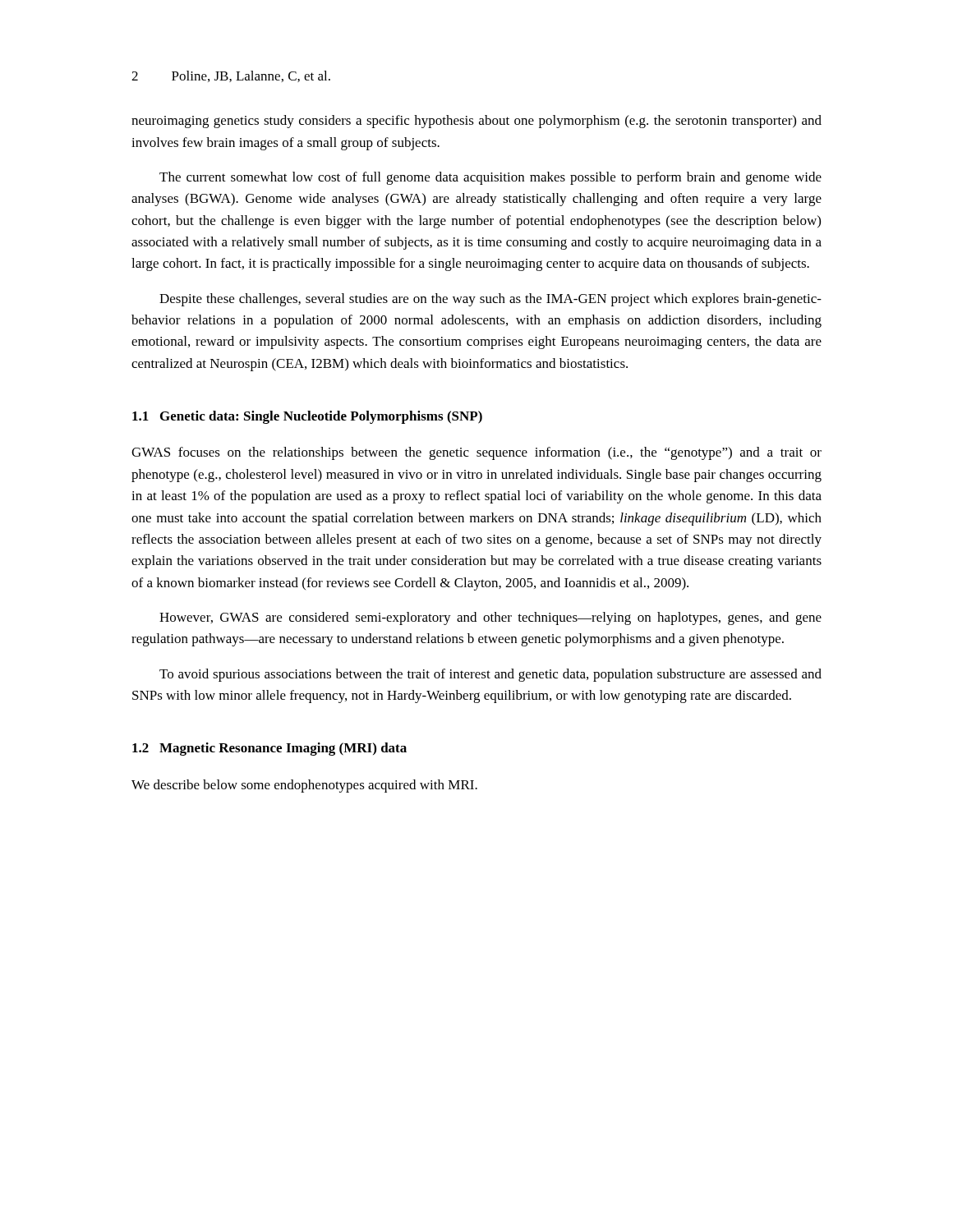Find the text block with the text "We describe below some endophenotypes"

coord(305,784)
